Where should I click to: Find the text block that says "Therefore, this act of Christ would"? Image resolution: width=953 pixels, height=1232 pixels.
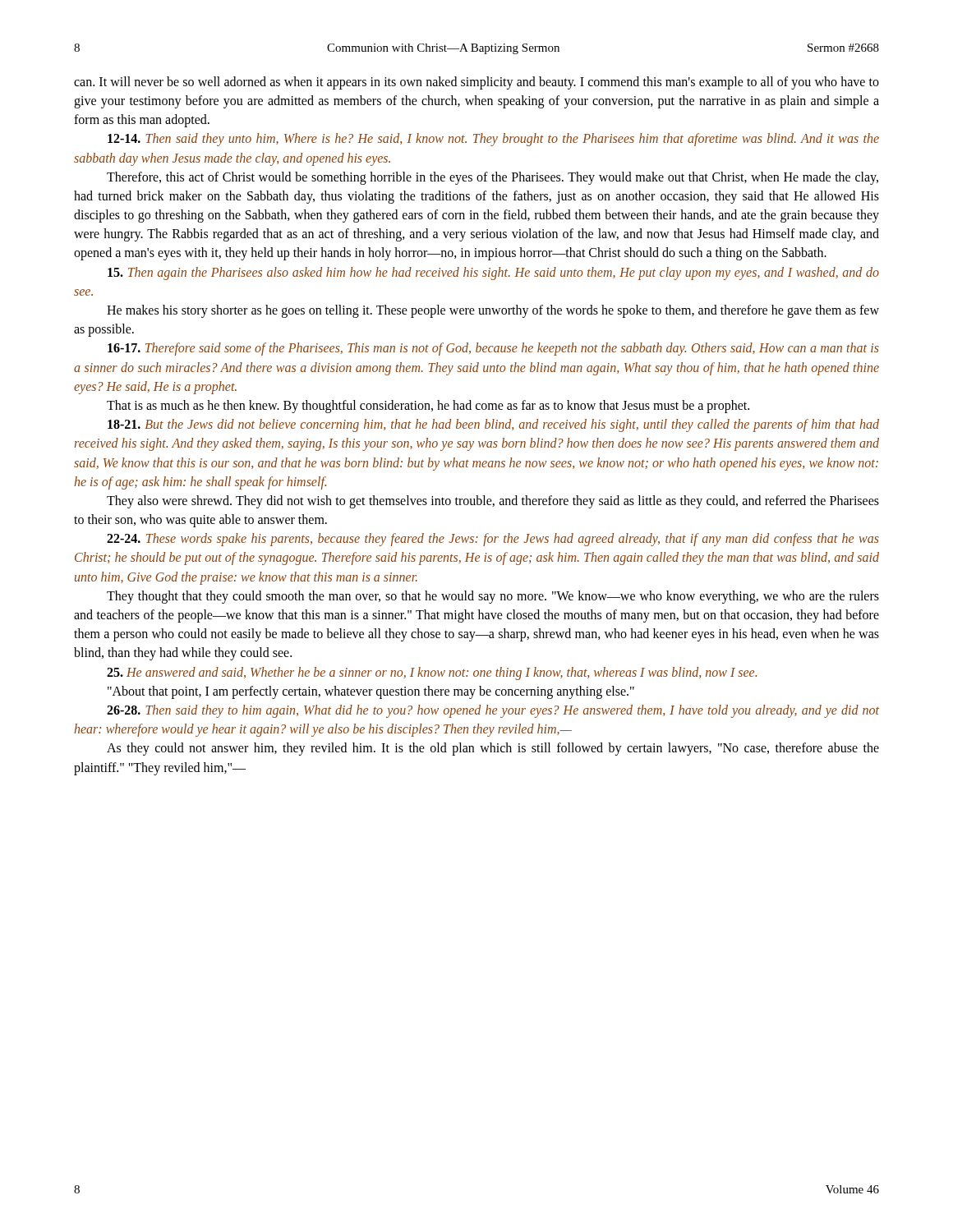476,215
